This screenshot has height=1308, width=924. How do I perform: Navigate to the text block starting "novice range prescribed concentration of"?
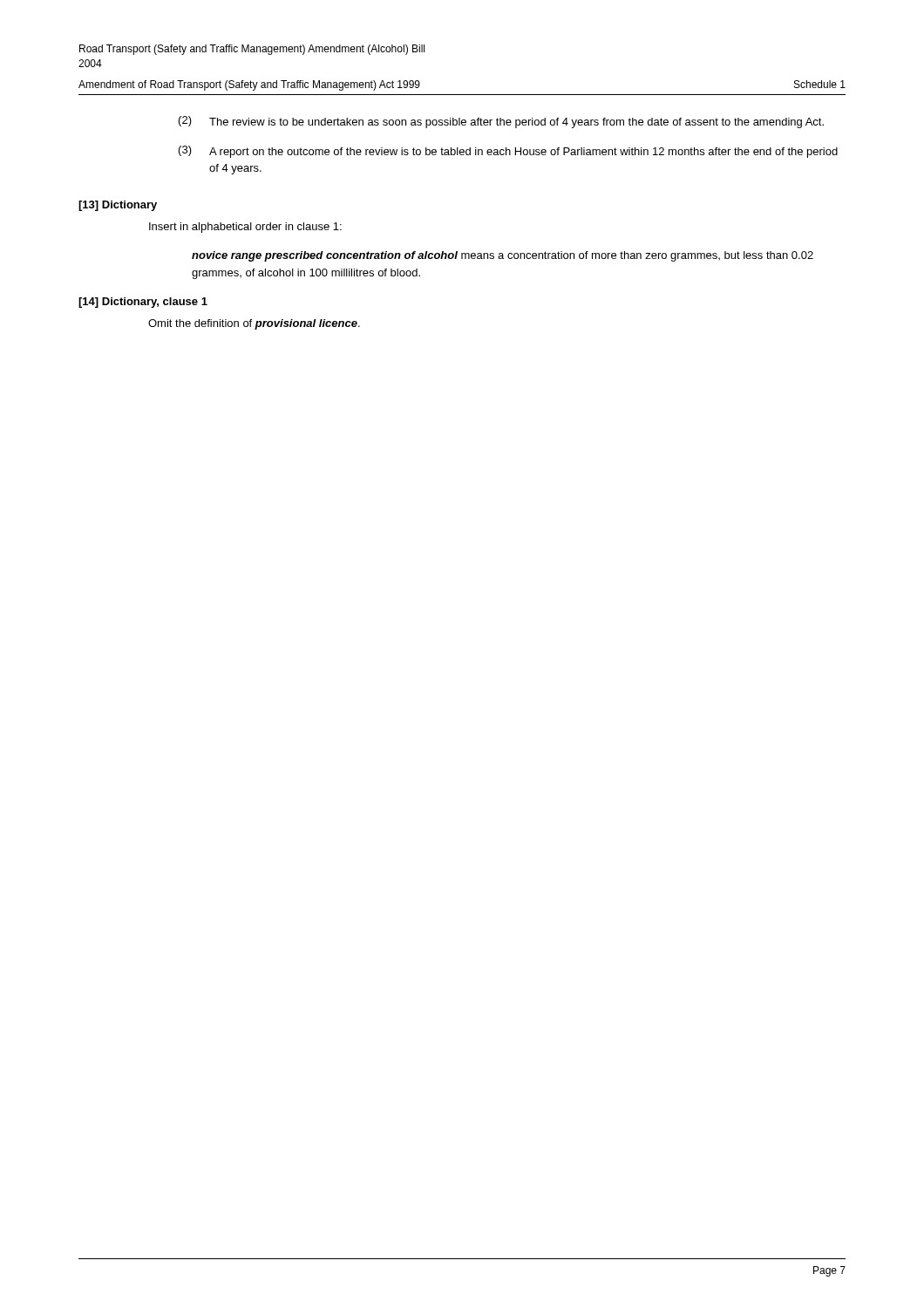pos(503,264)
